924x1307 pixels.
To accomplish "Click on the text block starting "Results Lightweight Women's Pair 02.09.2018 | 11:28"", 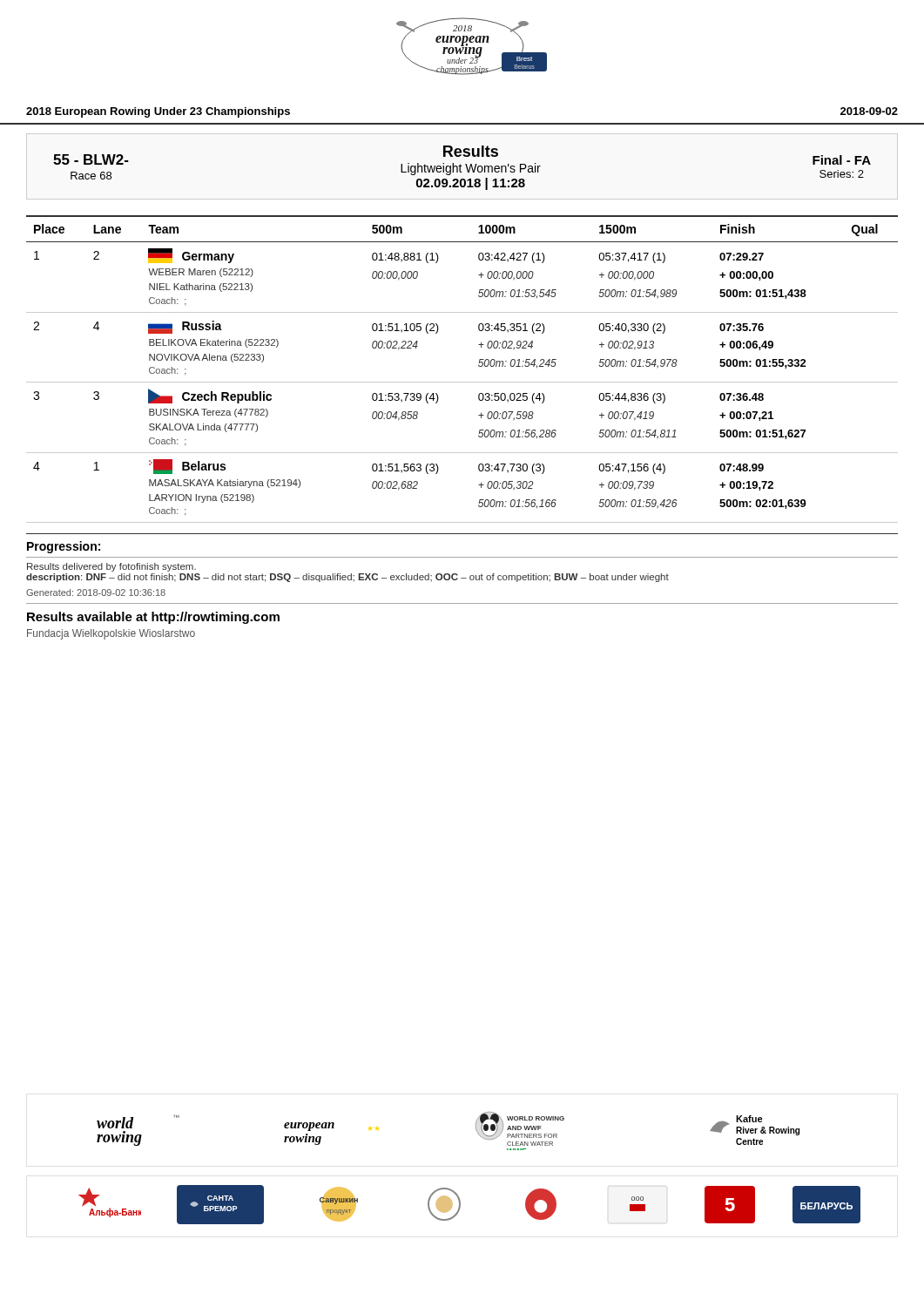I will coord(470,166).
